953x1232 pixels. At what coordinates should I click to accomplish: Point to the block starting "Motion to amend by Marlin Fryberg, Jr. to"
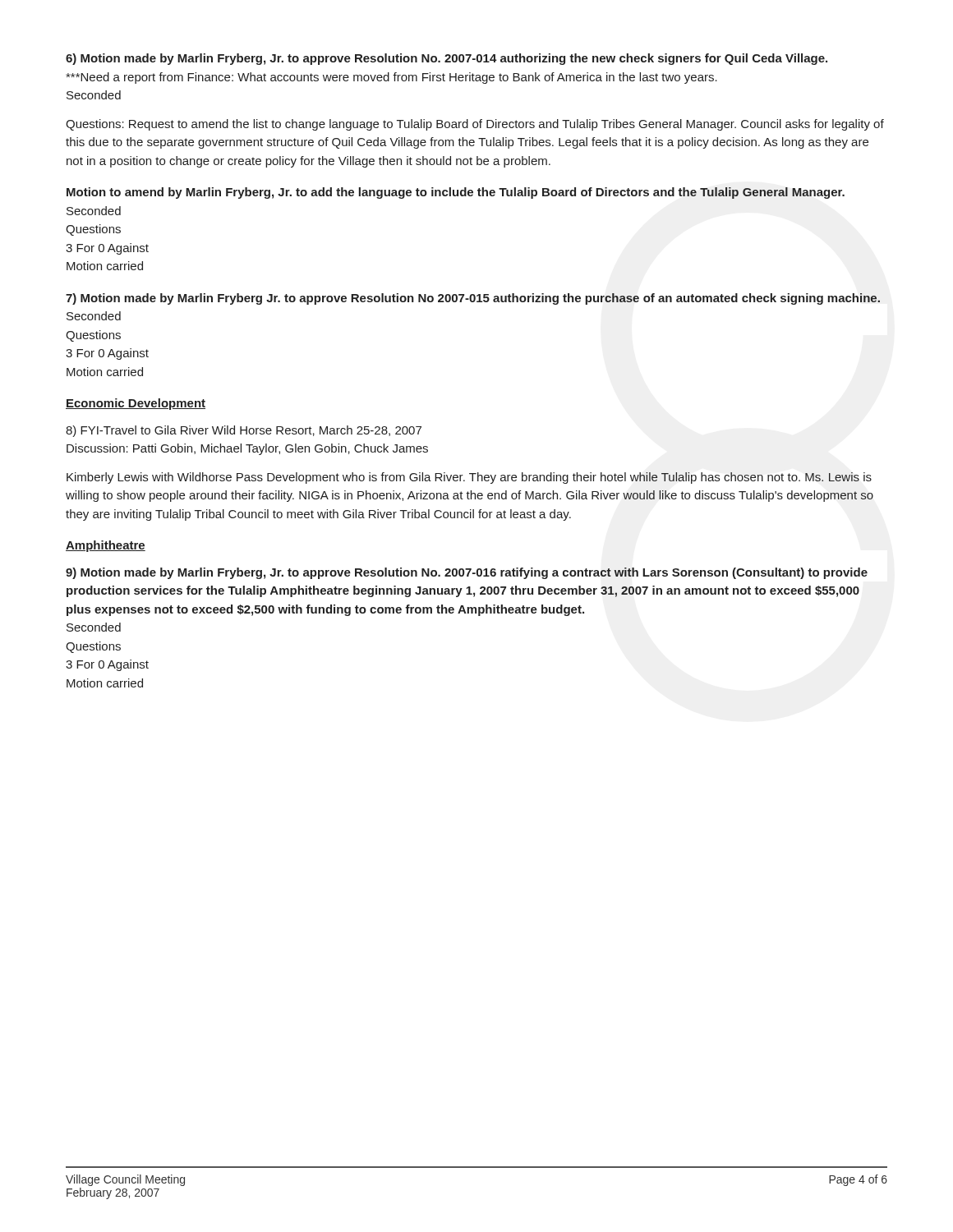[x=456, y=193]
